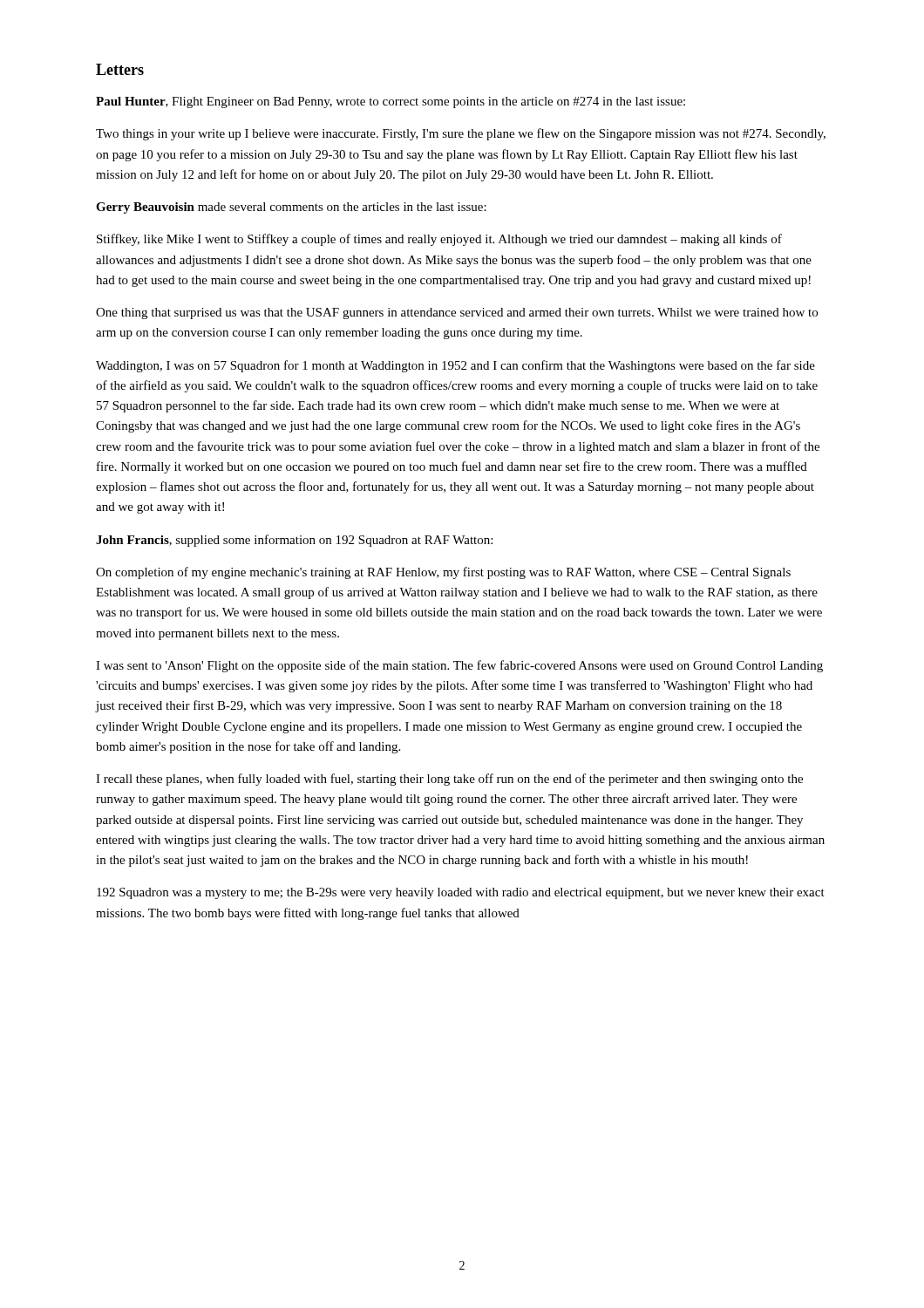Navigate to the text block starting "Gerry Beauvoisin made several comments"
Image resolution: width=924 pixels, height=1308 pixels.
click(291, 207)
